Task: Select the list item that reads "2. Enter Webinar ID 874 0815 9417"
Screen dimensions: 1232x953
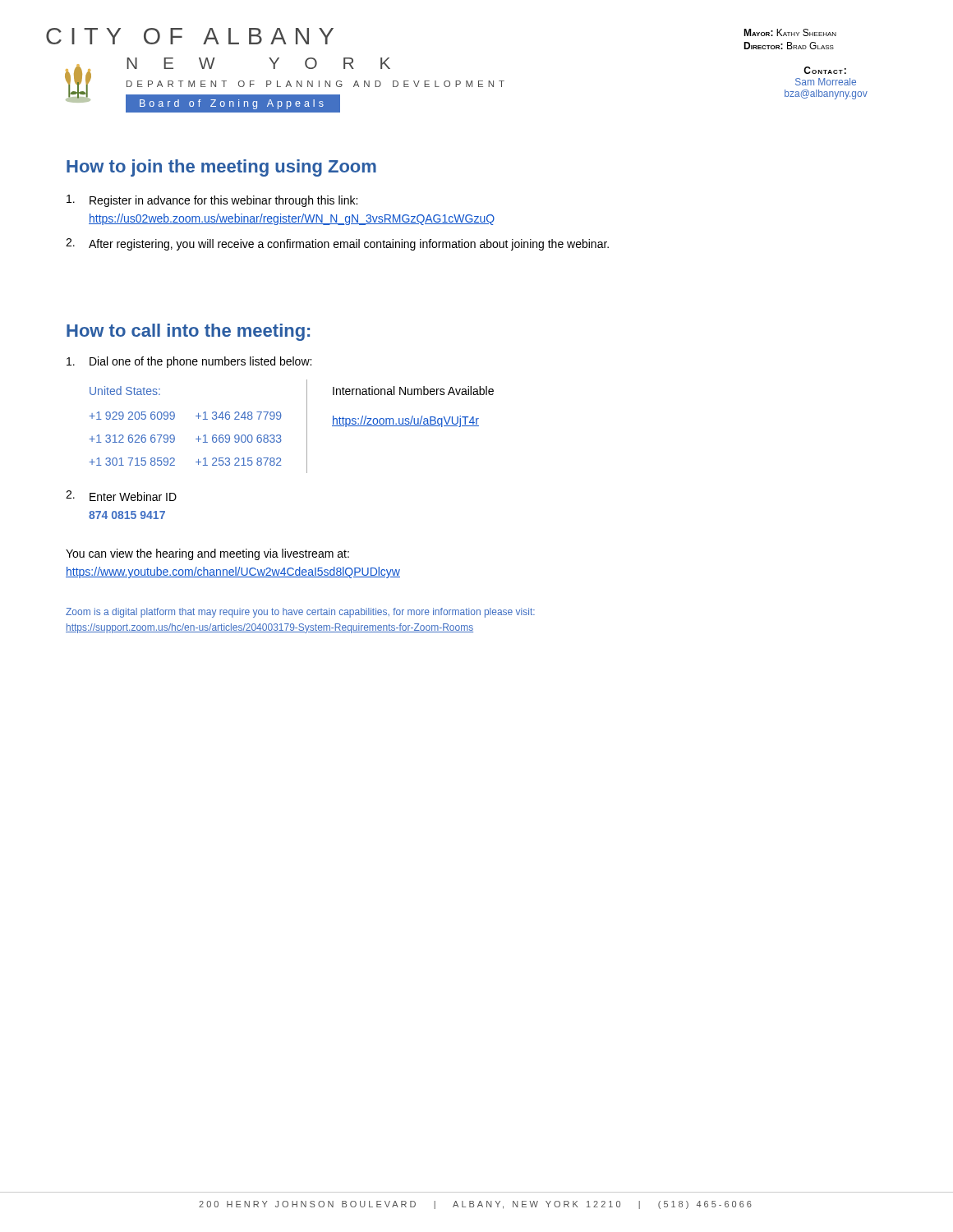Action: click(x=121, y=506)
